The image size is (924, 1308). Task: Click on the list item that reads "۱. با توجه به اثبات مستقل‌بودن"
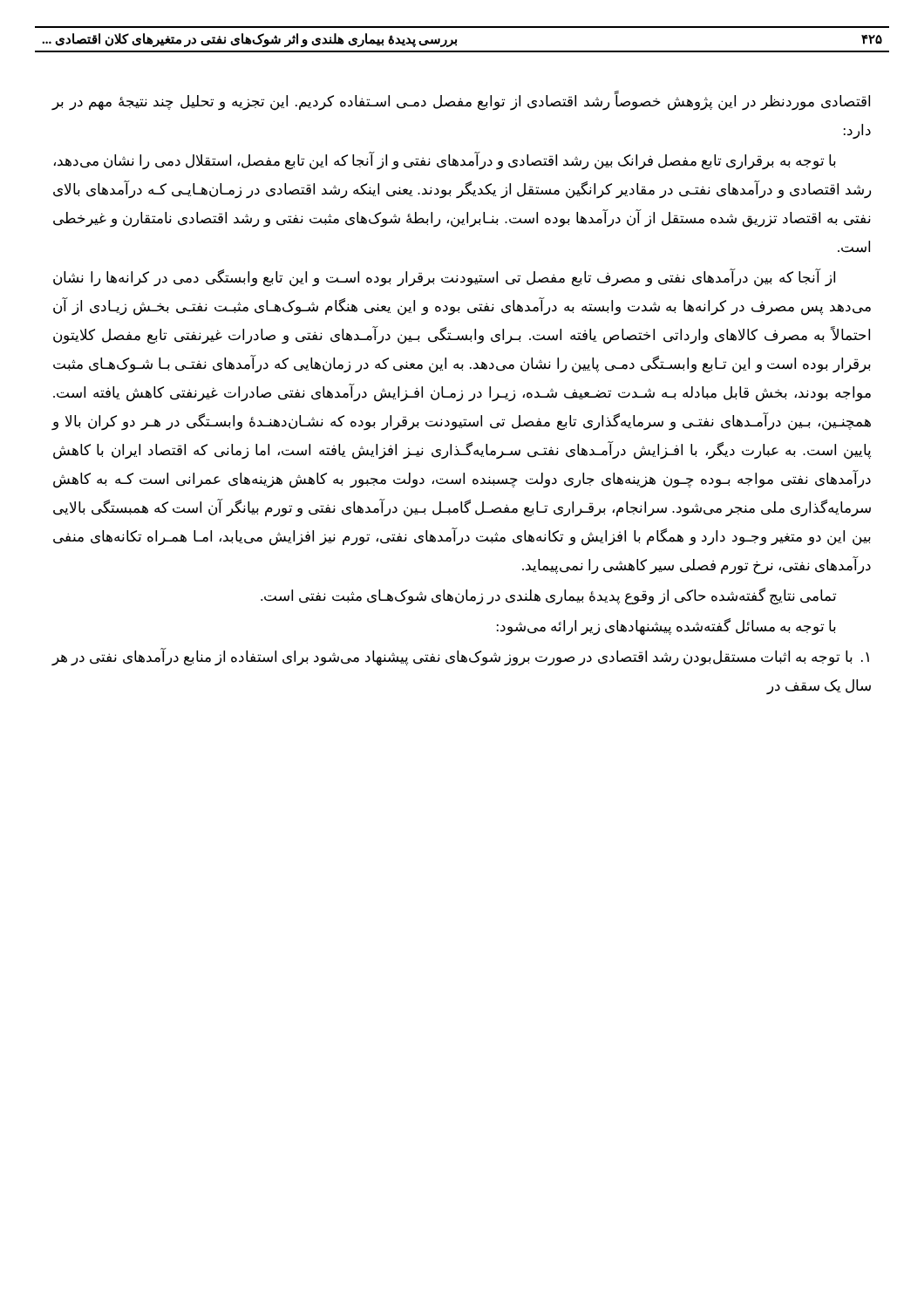[x=462, y=671]
